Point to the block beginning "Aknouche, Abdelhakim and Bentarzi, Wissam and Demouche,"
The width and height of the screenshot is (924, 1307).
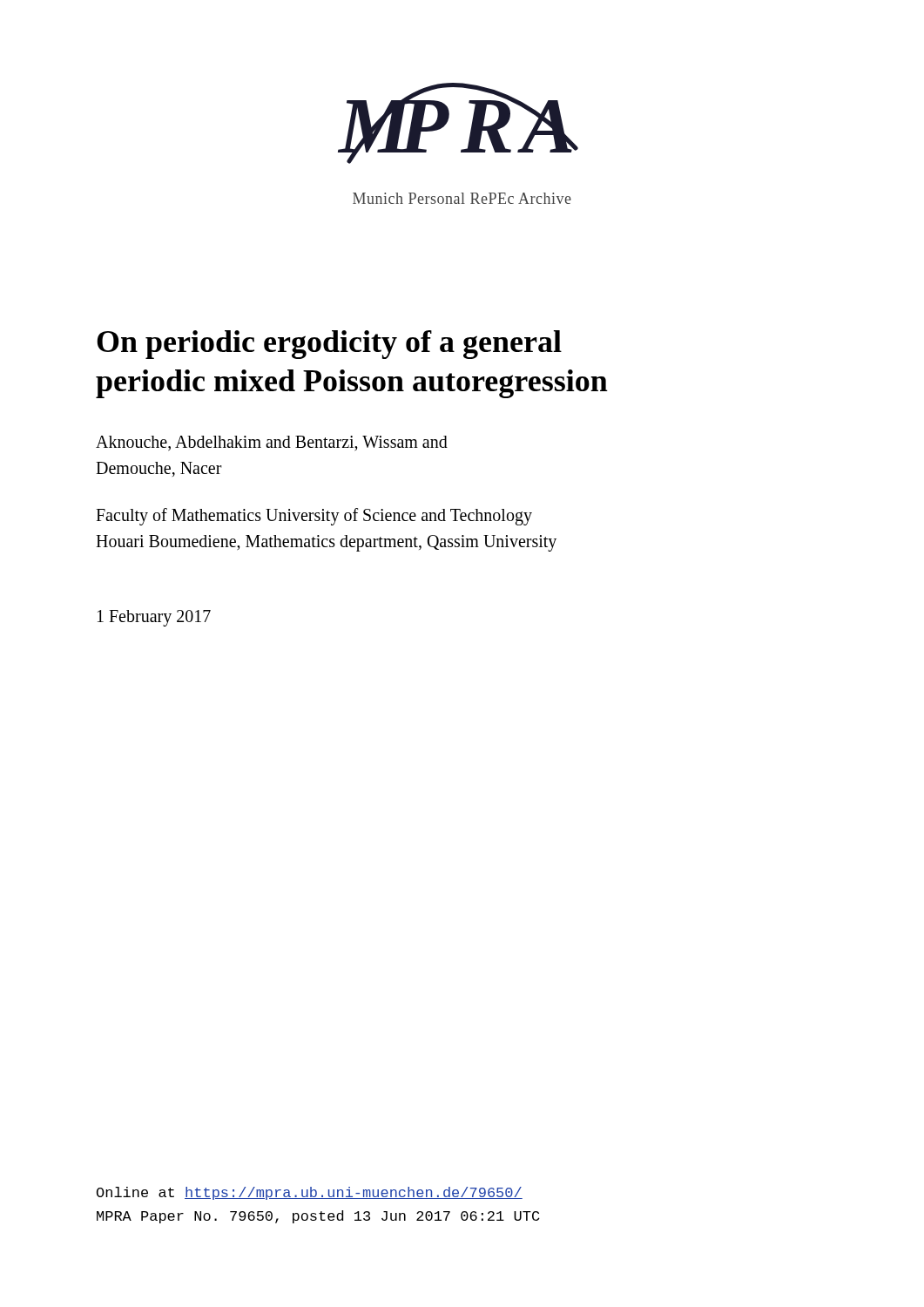pyautogui.click(x=272, y=455)
